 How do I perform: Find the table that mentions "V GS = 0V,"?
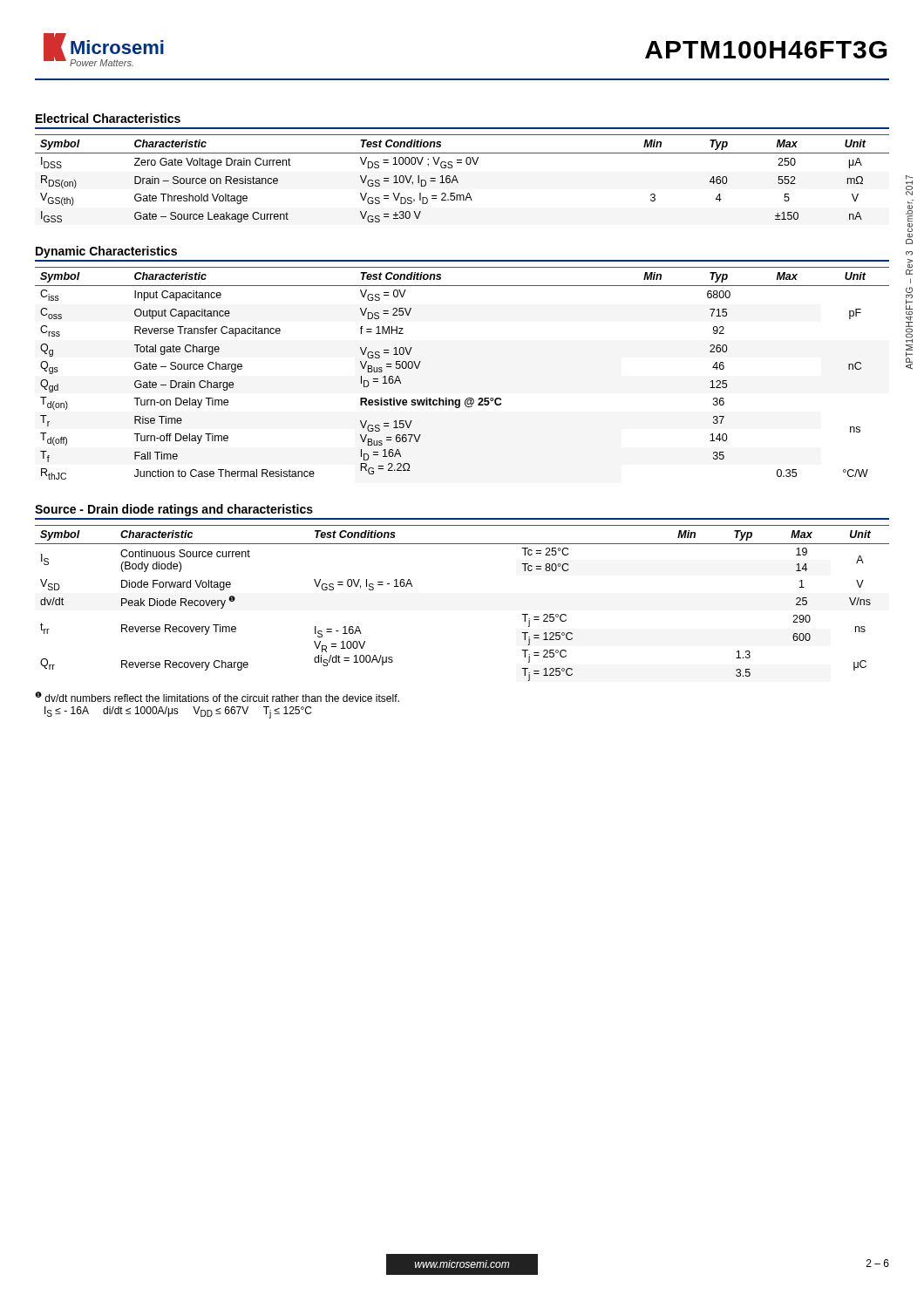[x=462, y=603]
